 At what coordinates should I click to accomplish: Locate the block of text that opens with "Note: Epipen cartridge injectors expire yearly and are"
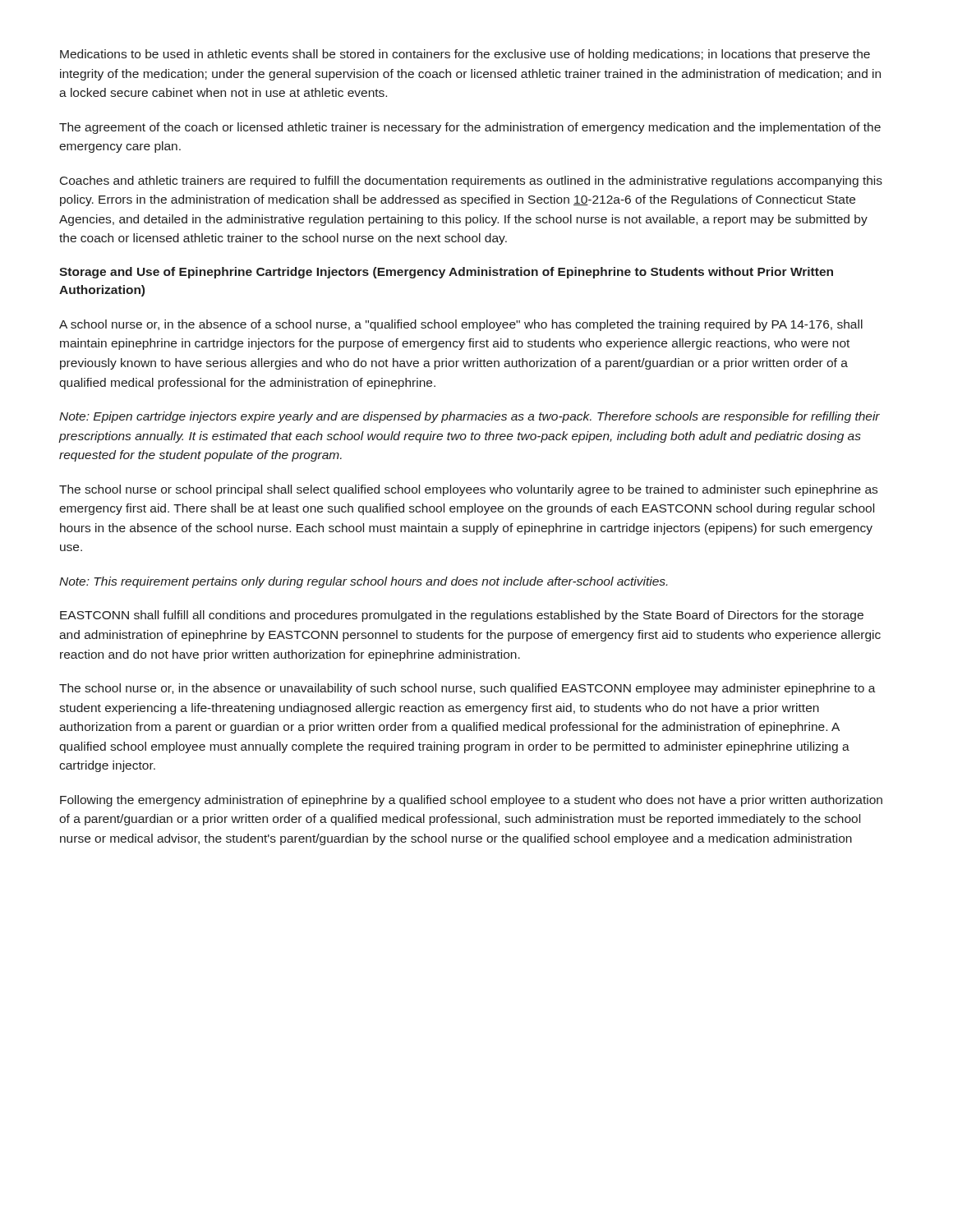click(472, 436)
